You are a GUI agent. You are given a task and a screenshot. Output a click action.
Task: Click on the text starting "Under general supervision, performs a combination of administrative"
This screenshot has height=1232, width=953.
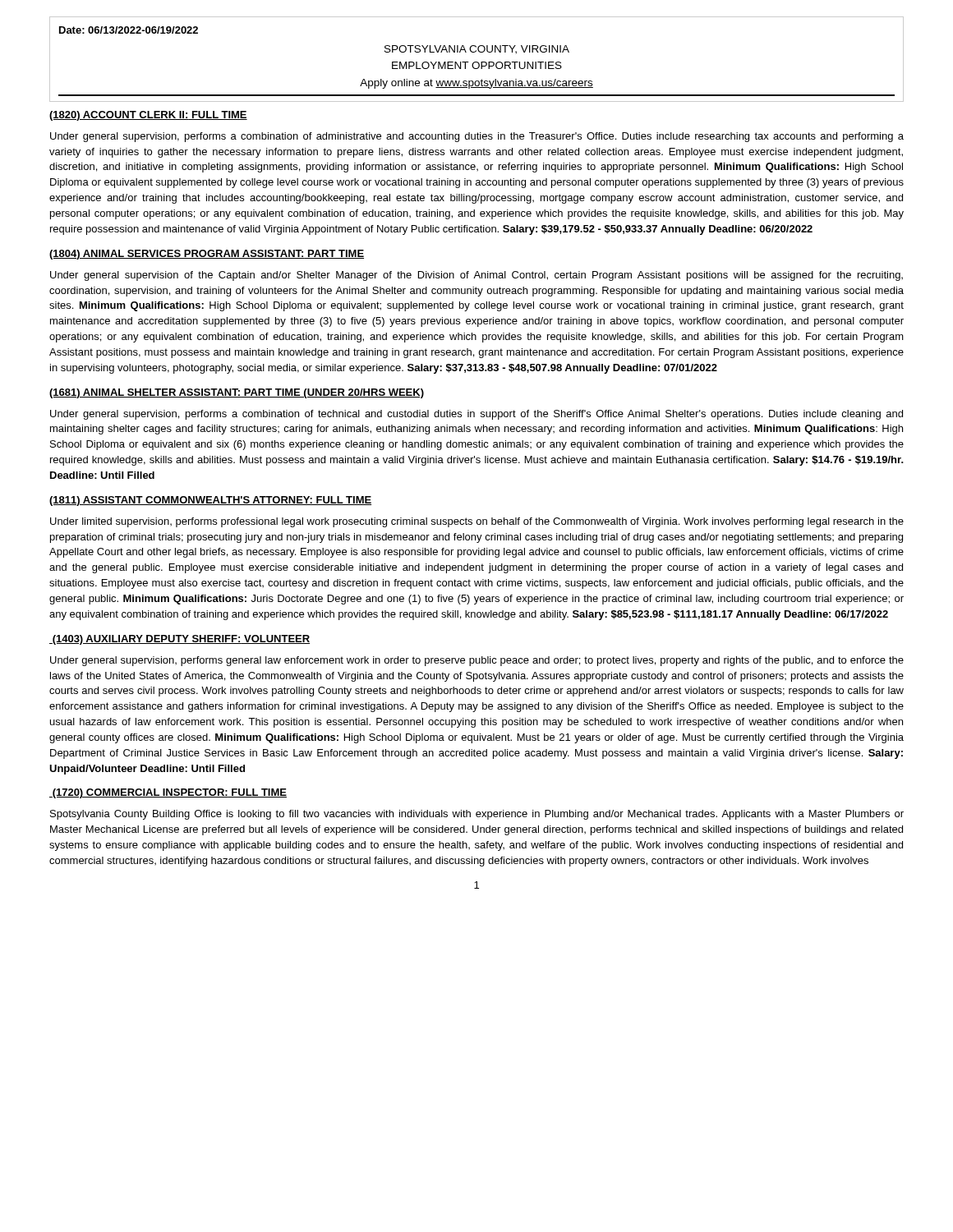pyautogui.click(x=476, y=182)
